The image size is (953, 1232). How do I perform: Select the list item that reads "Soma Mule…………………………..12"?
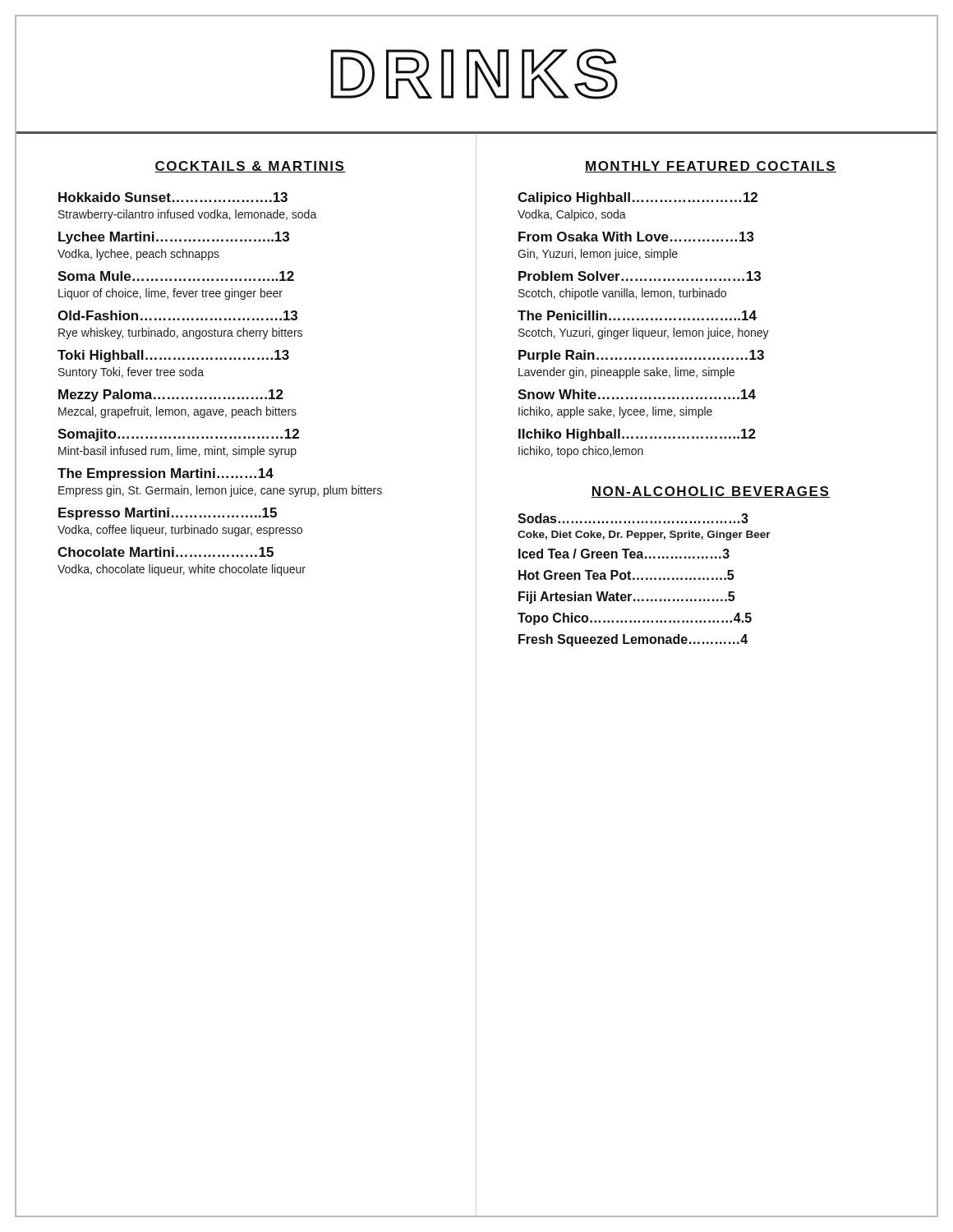[x=176, y=276]
